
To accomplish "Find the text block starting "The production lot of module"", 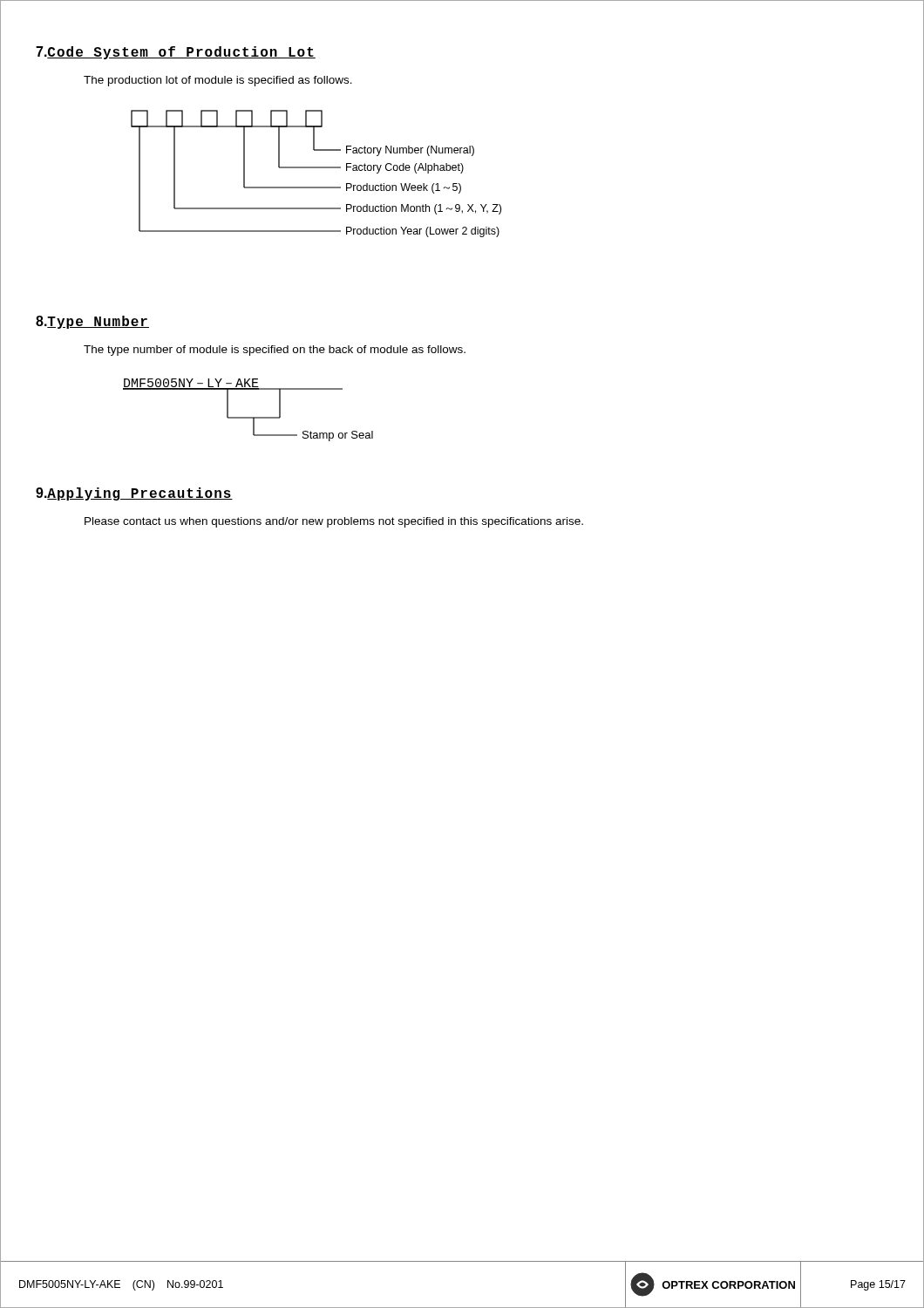I will click(218, 80).
